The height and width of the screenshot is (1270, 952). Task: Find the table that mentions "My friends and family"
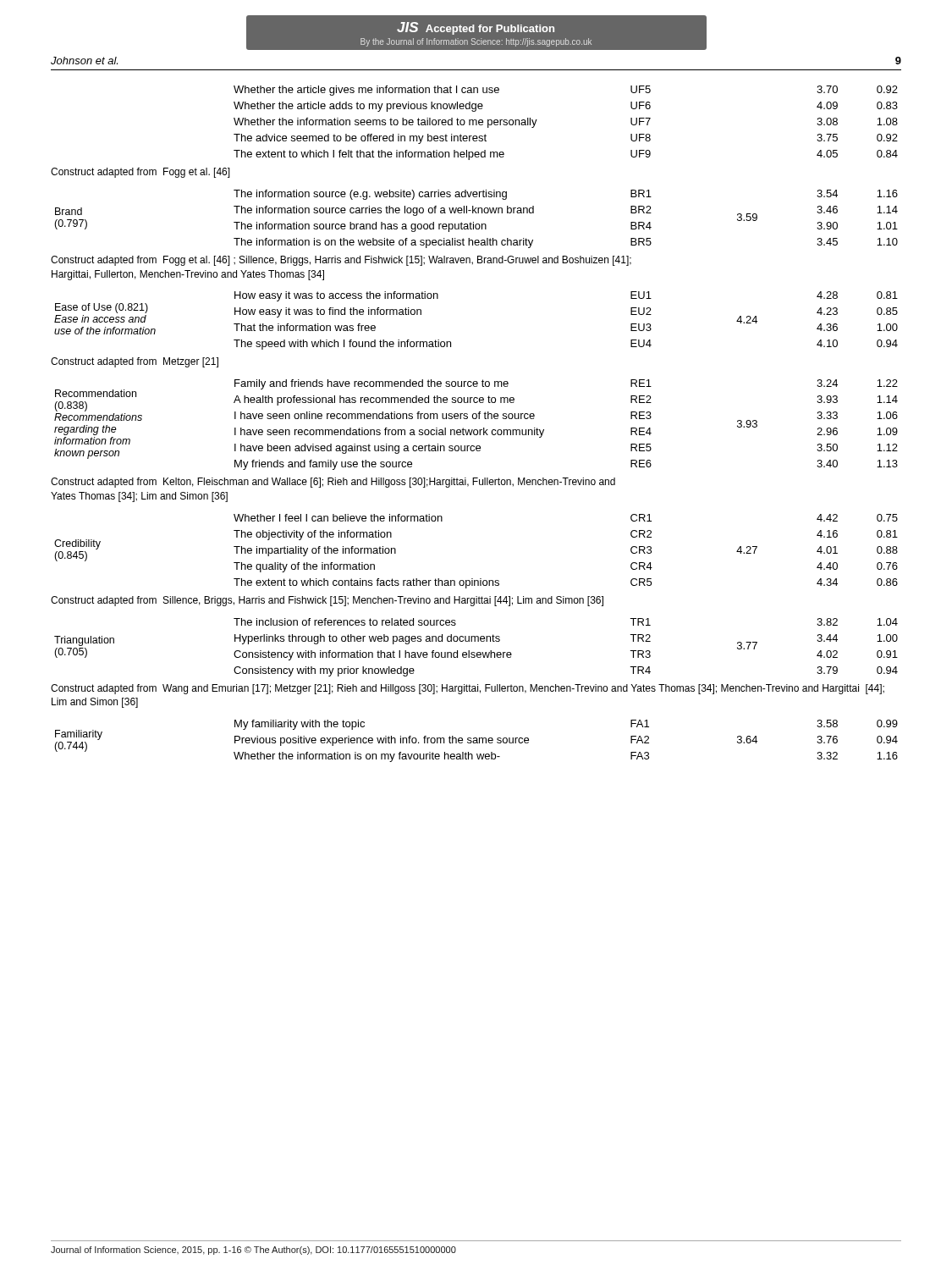pos(476,424)
